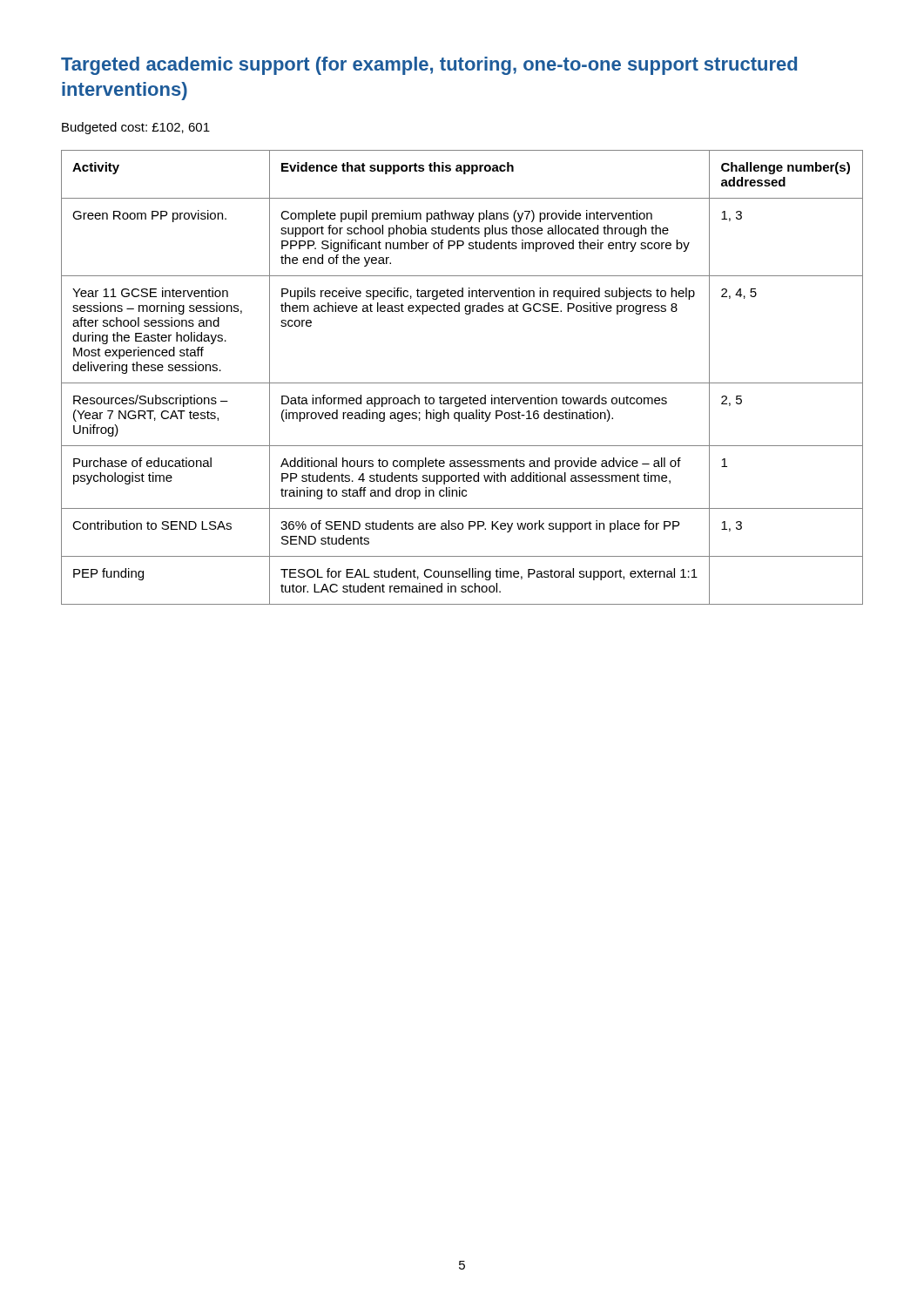924x1307 pixels.
Task: Locate the passage starting "Targeted academic support (for example, tutoring,"
Action: click(430, 77)
